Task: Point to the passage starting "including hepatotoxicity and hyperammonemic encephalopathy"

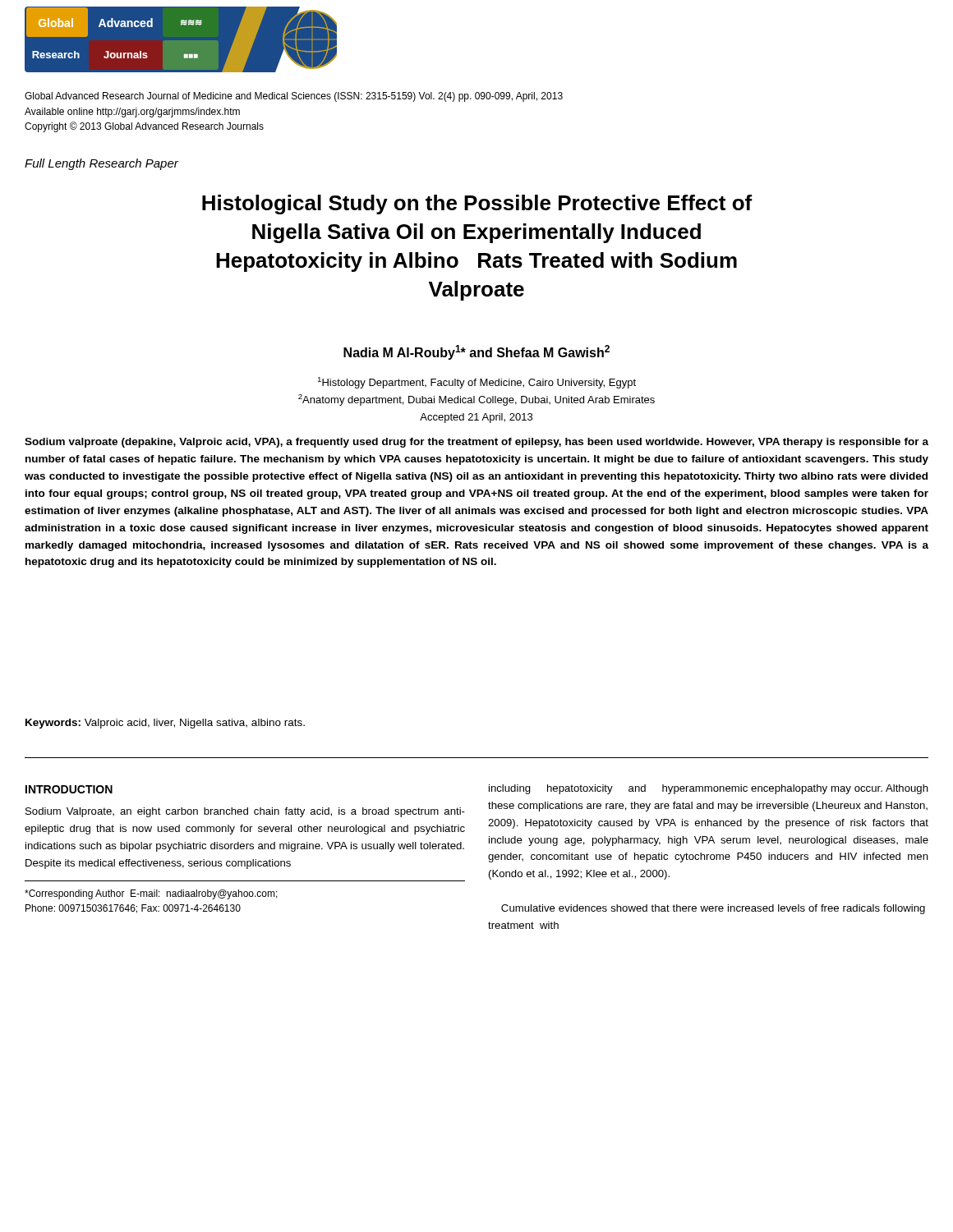Action: pyautogui.click(x=708, y=831)
